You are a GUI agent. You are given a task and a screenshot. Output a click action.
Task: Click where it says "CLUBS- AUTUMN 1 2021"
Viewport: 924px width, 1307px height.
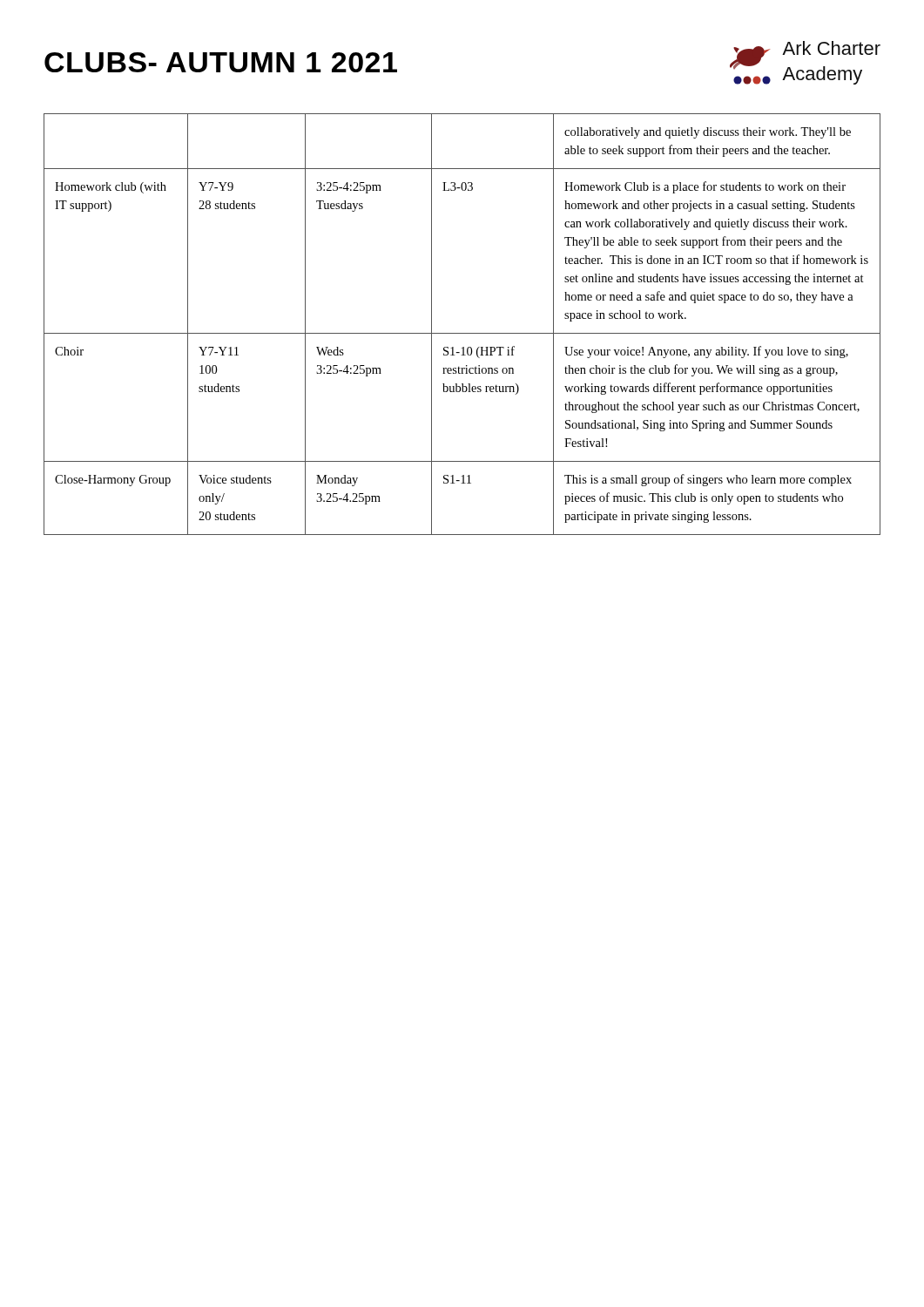coord(221,61)
